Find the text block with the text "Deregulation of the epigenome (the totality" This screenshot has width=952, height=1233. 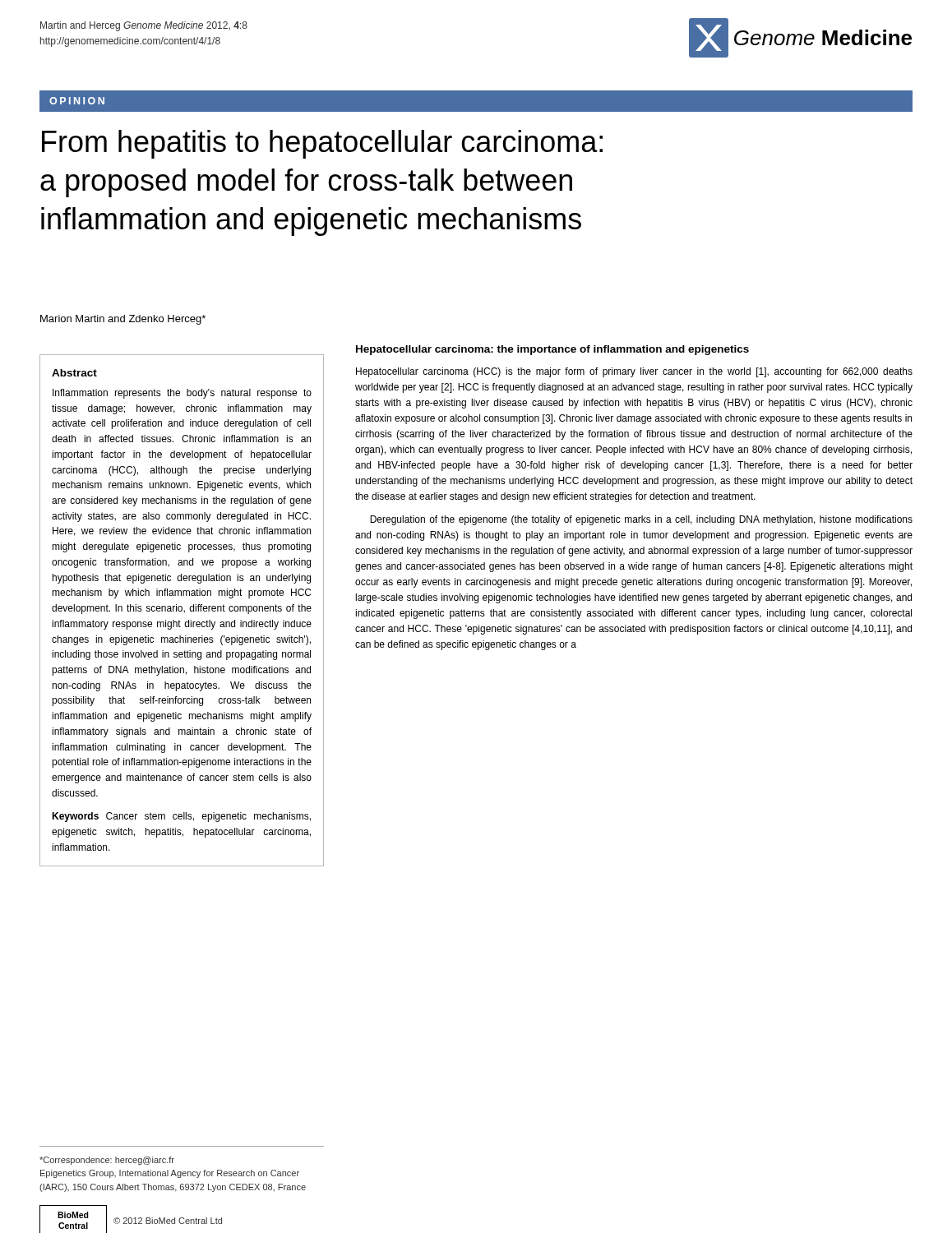click(x=634, y=582)
